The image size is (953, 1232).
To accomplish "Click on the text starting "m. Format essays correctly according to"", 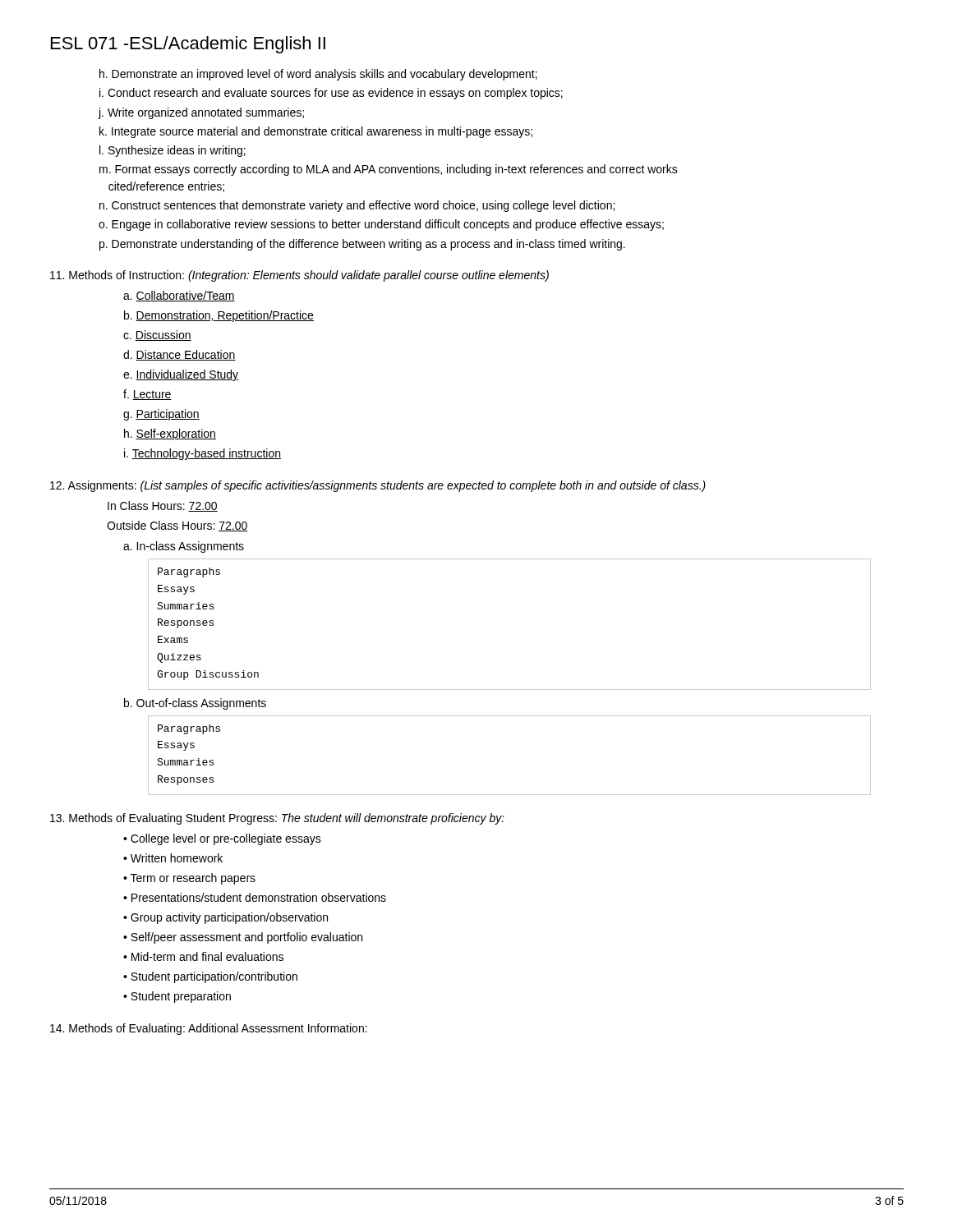I will tap(388, 178).
